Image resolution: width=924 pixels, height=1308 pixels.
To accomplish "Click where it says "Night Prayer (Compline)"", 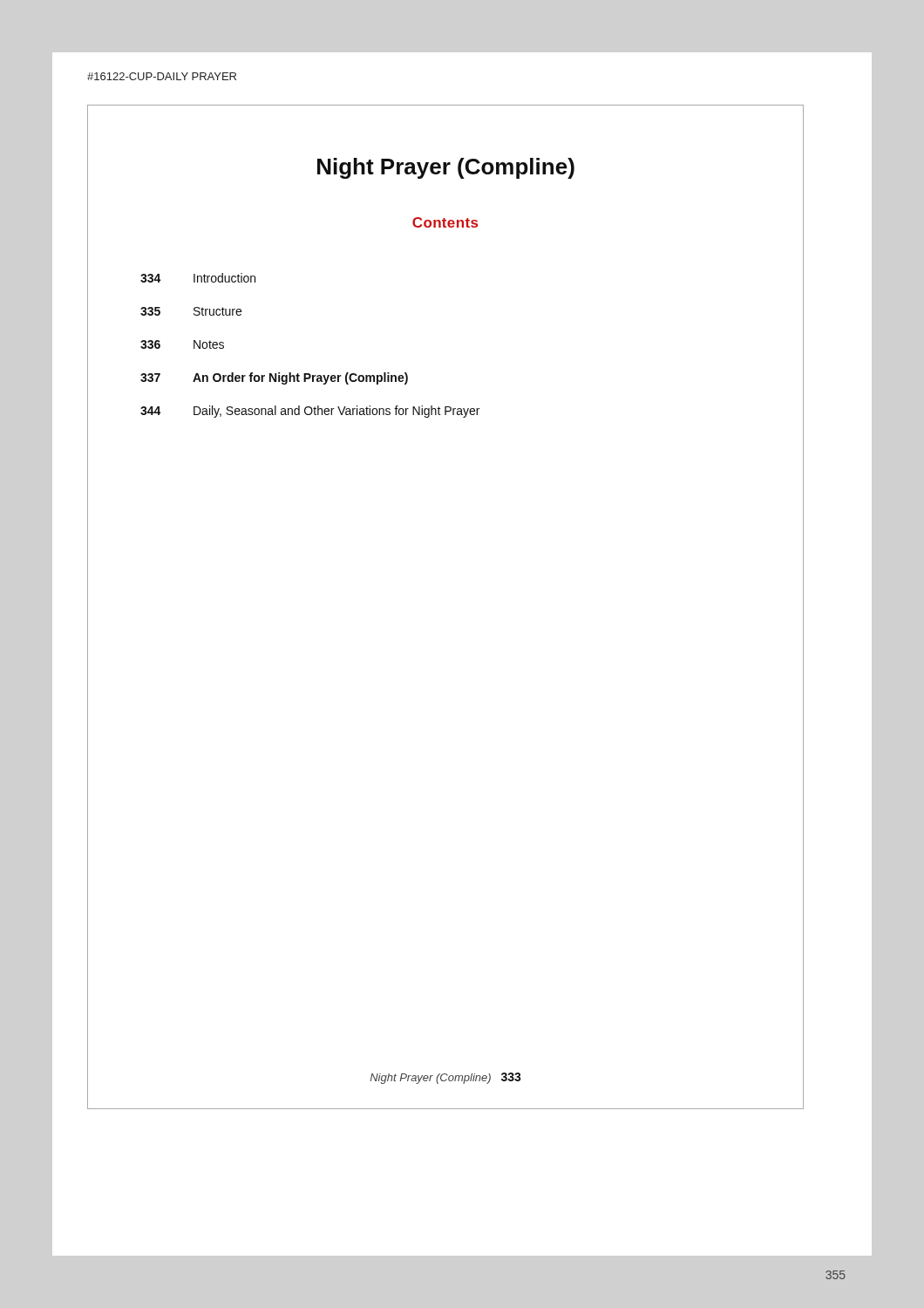I will coord(445,167).
